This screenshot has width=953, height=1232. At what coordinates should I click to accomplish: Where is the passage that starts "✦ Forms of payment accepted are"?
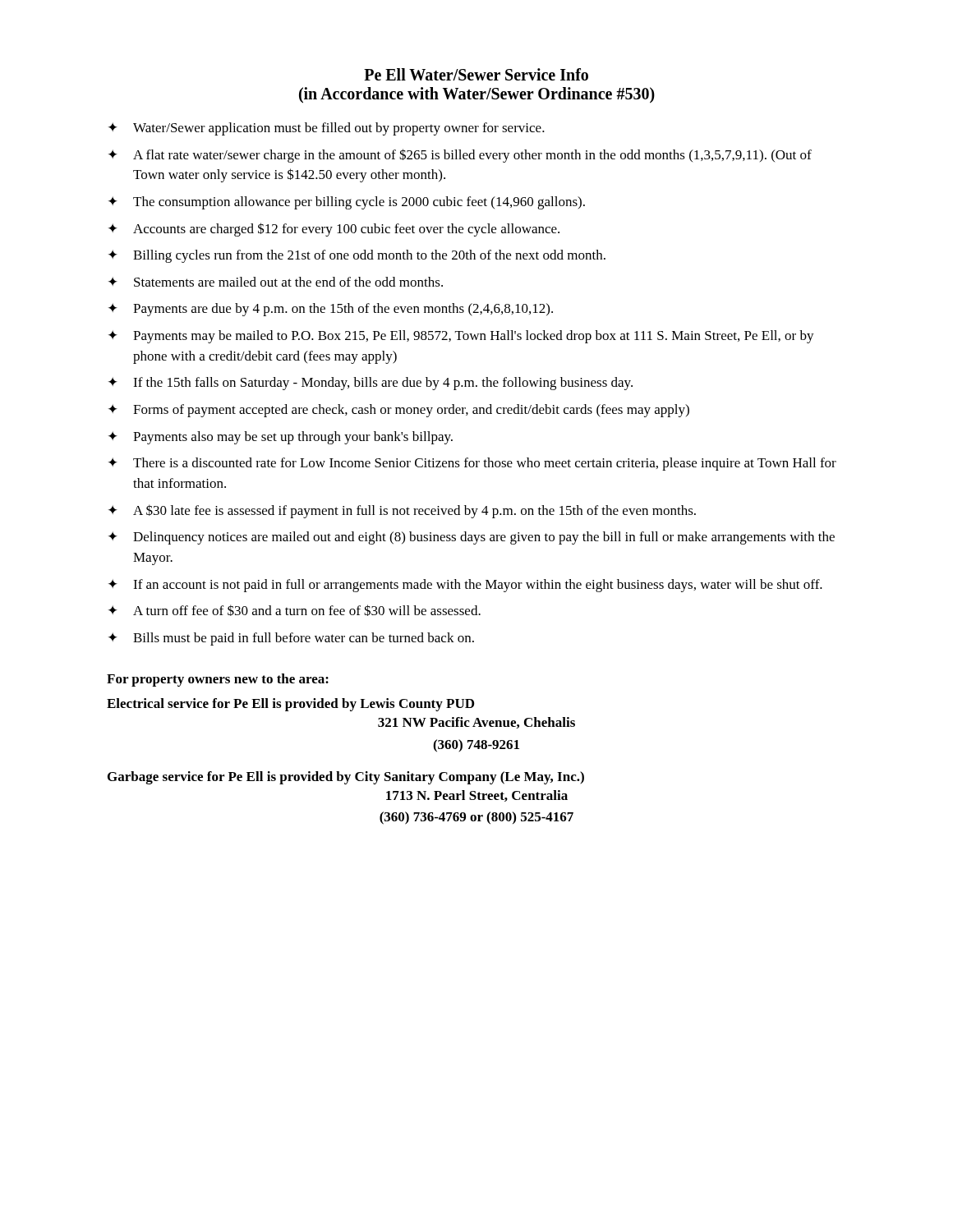[x=476, y=410]
